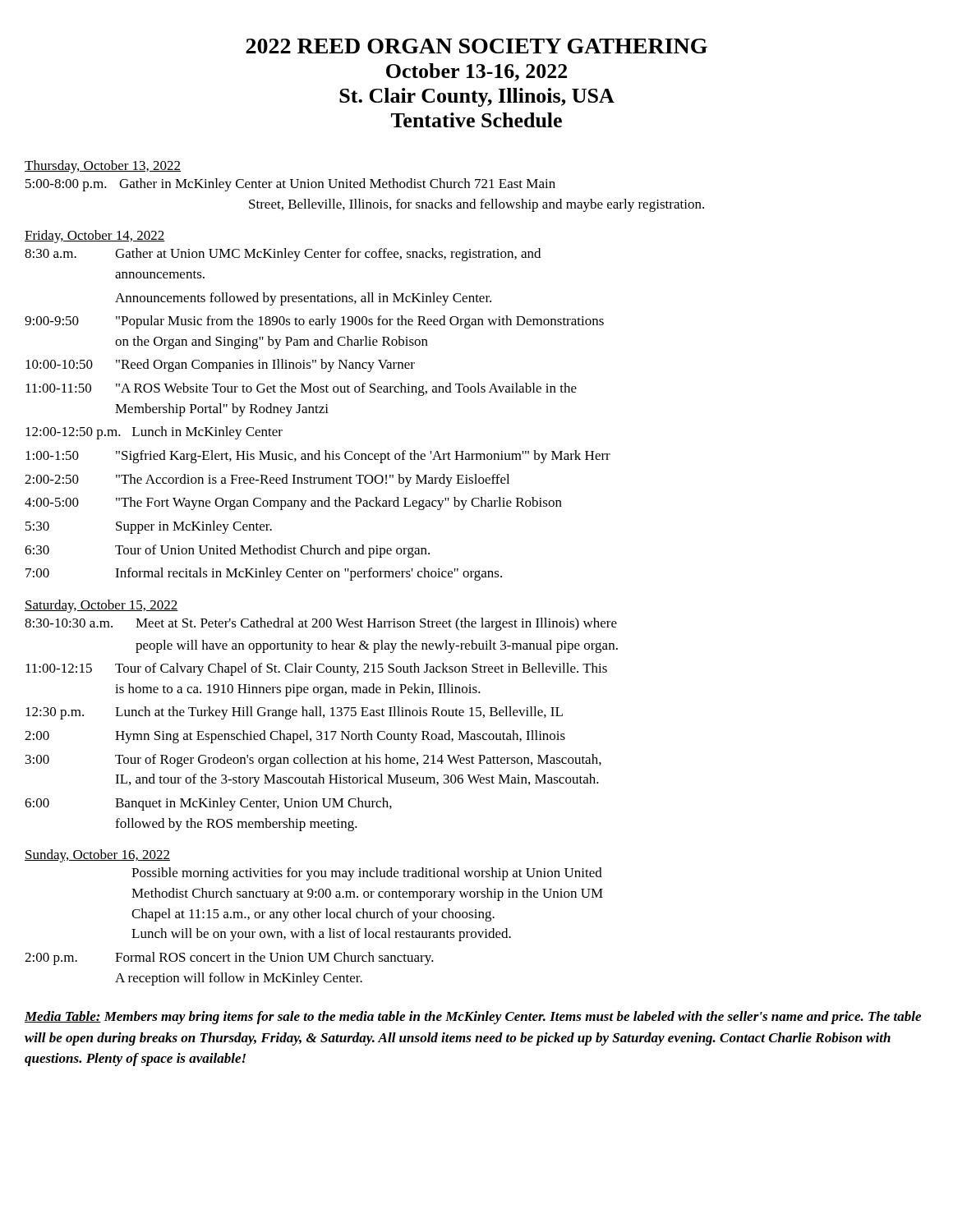Locate the block of text that opens with "5:00-8:00 p.m. Gather in McKinley Center"

[476, 194]
